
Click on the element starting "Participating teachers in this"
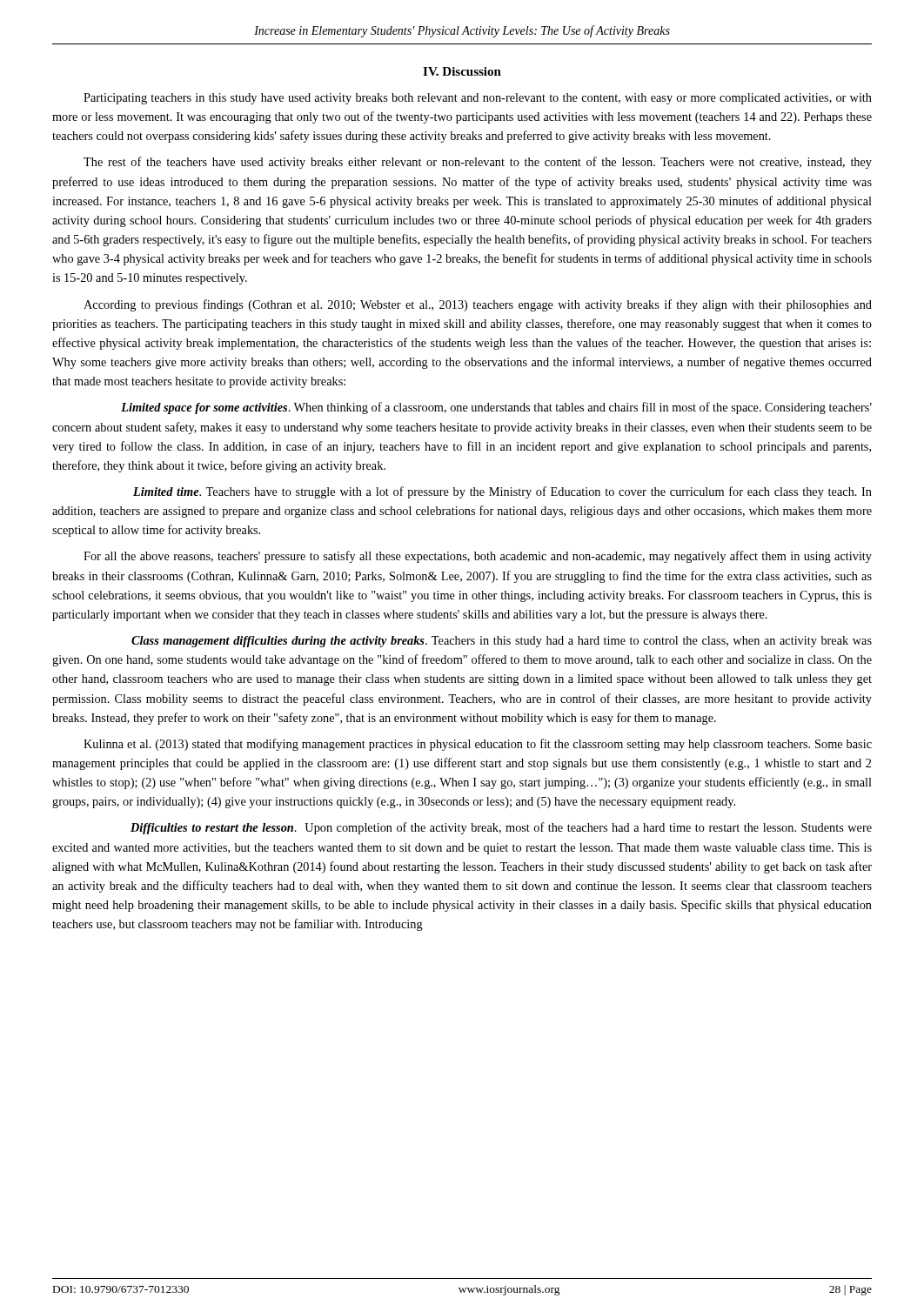462,117
